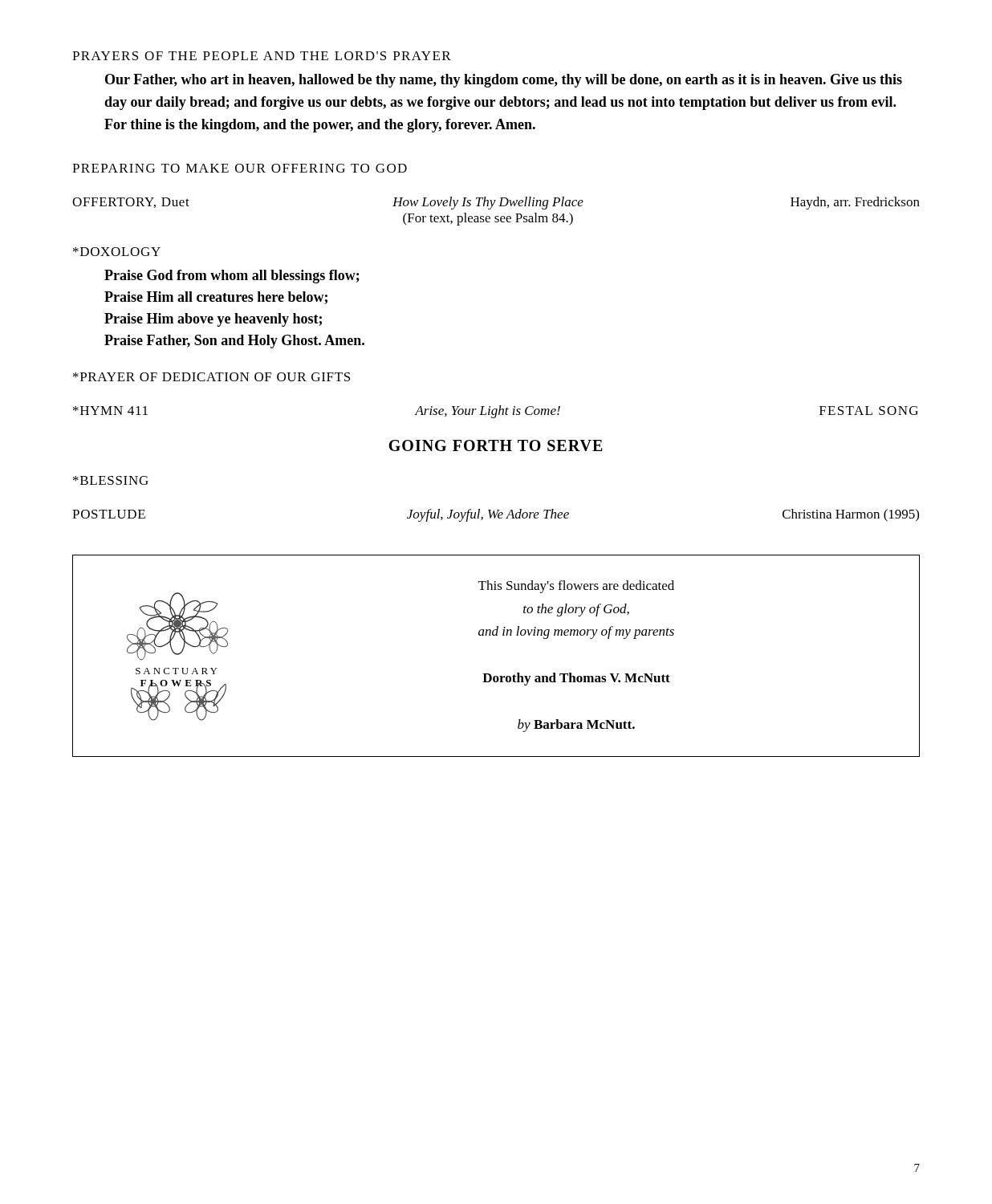Screen dimensions: 1204x992
Task: Locate the block of text that opens with "OFFERTORY, Duet How"
Action: [496, 210]
